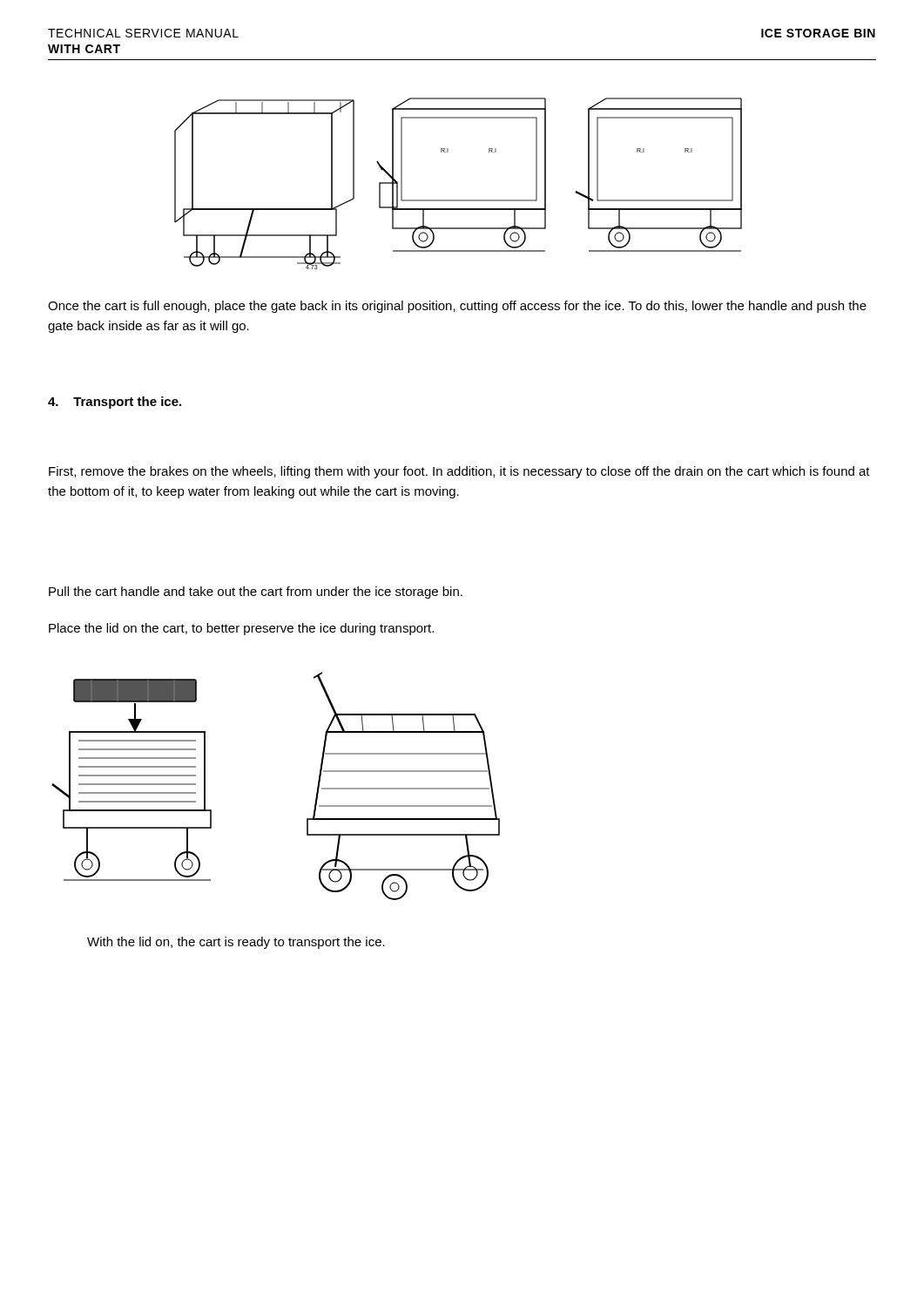Viewport: 924px width, 1307px height.
Task: Find the block on this page that starts "With the lid on, the cart"
Action: pos(236,942)
